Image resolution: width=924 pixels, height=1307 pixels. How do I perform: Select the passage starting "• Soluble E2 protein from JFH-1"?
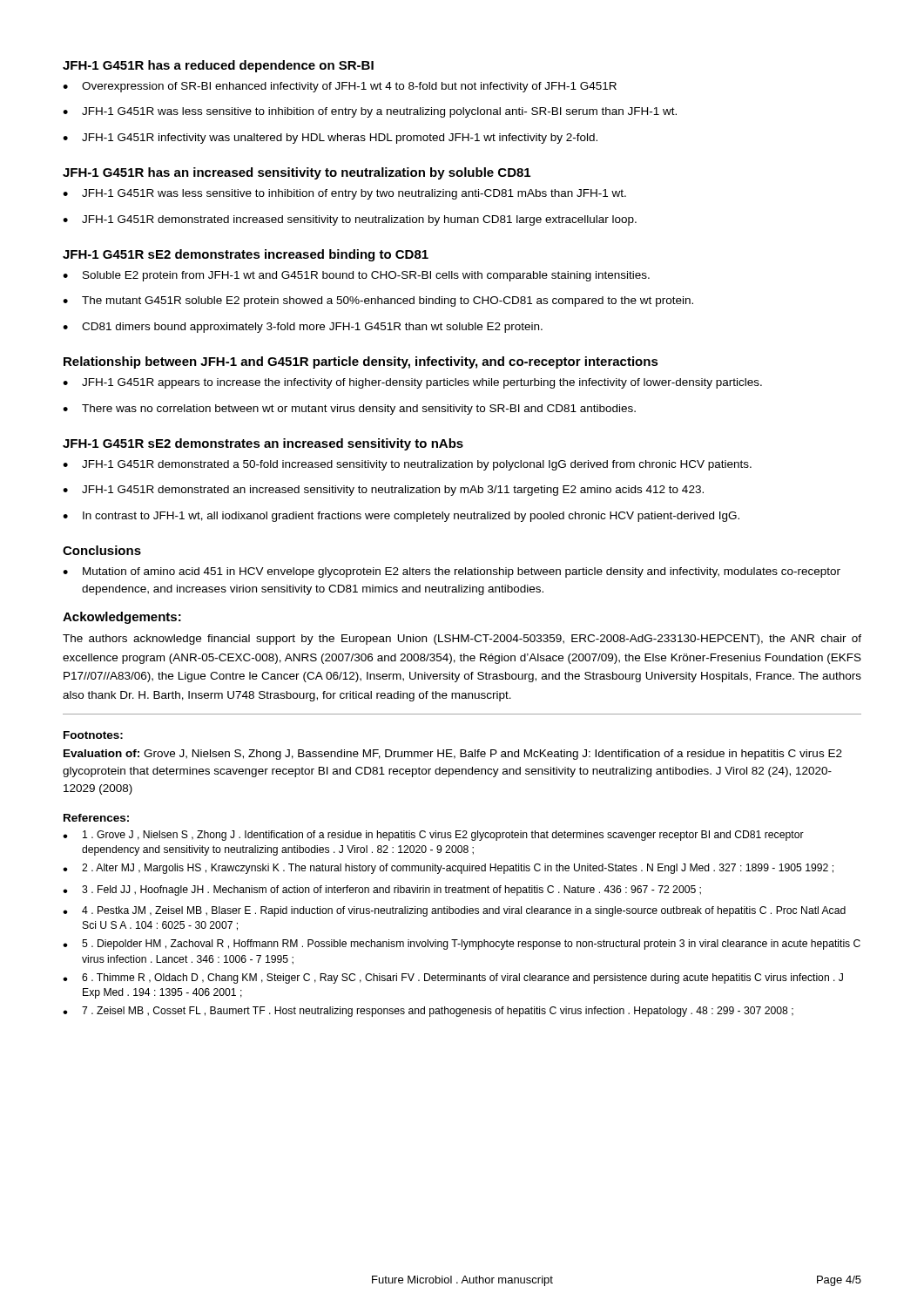click(x=462, y=277)
